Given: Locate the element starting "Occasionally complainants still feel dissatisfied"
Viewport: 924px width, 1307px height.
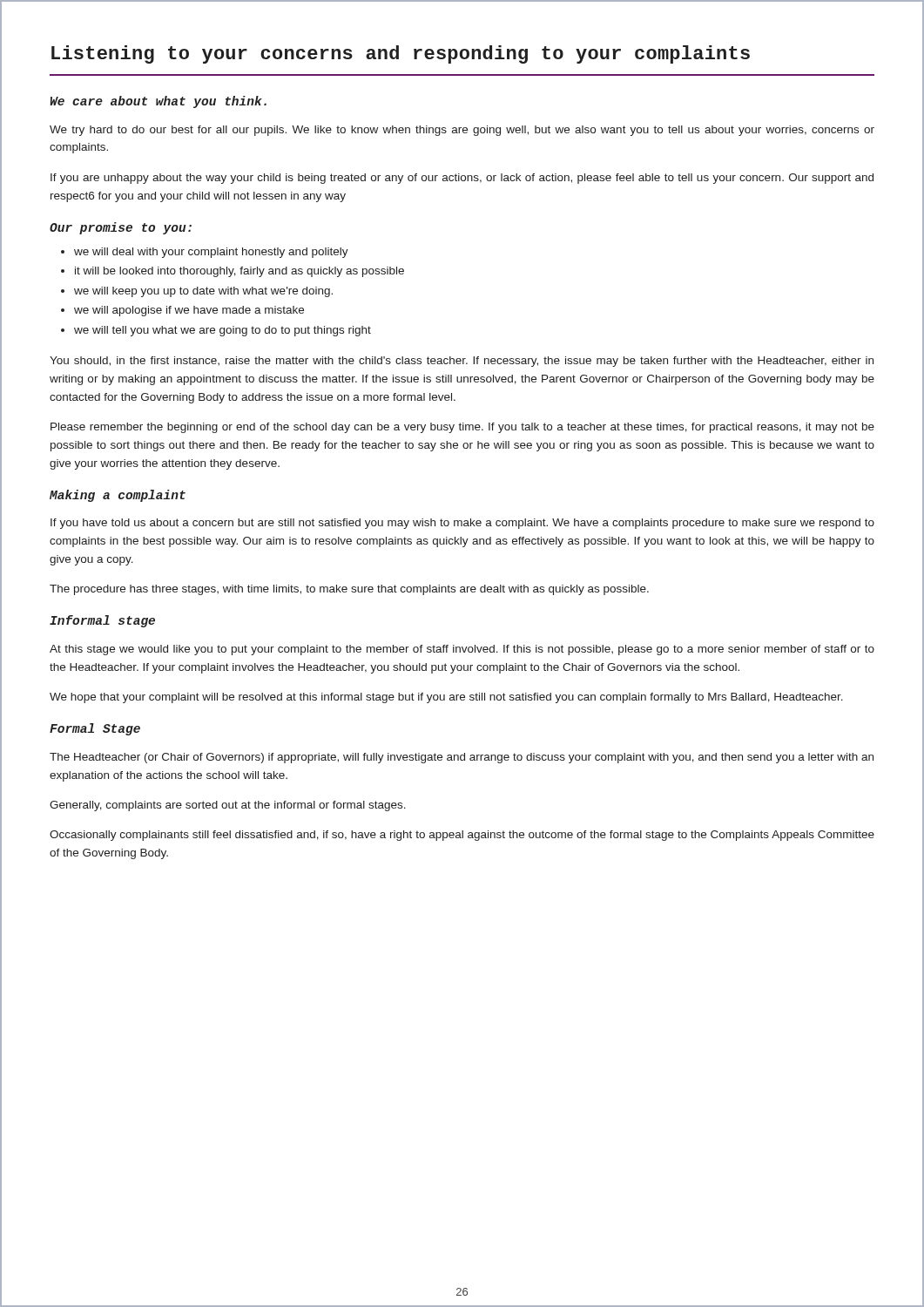Looking at the screenshot, I should pos(462,845).
